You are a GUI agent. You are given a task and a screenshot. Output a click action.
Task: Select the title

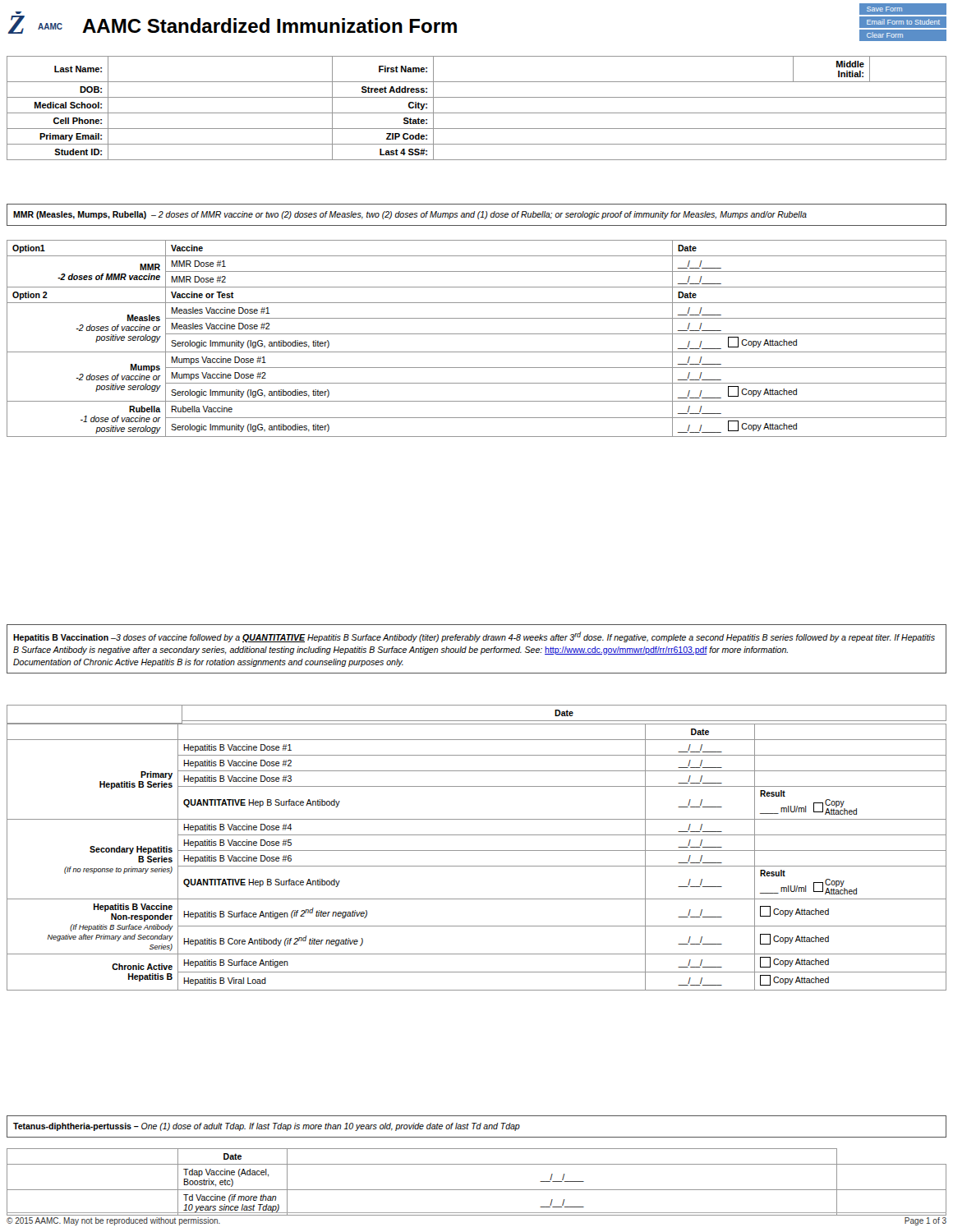(270, 26)
